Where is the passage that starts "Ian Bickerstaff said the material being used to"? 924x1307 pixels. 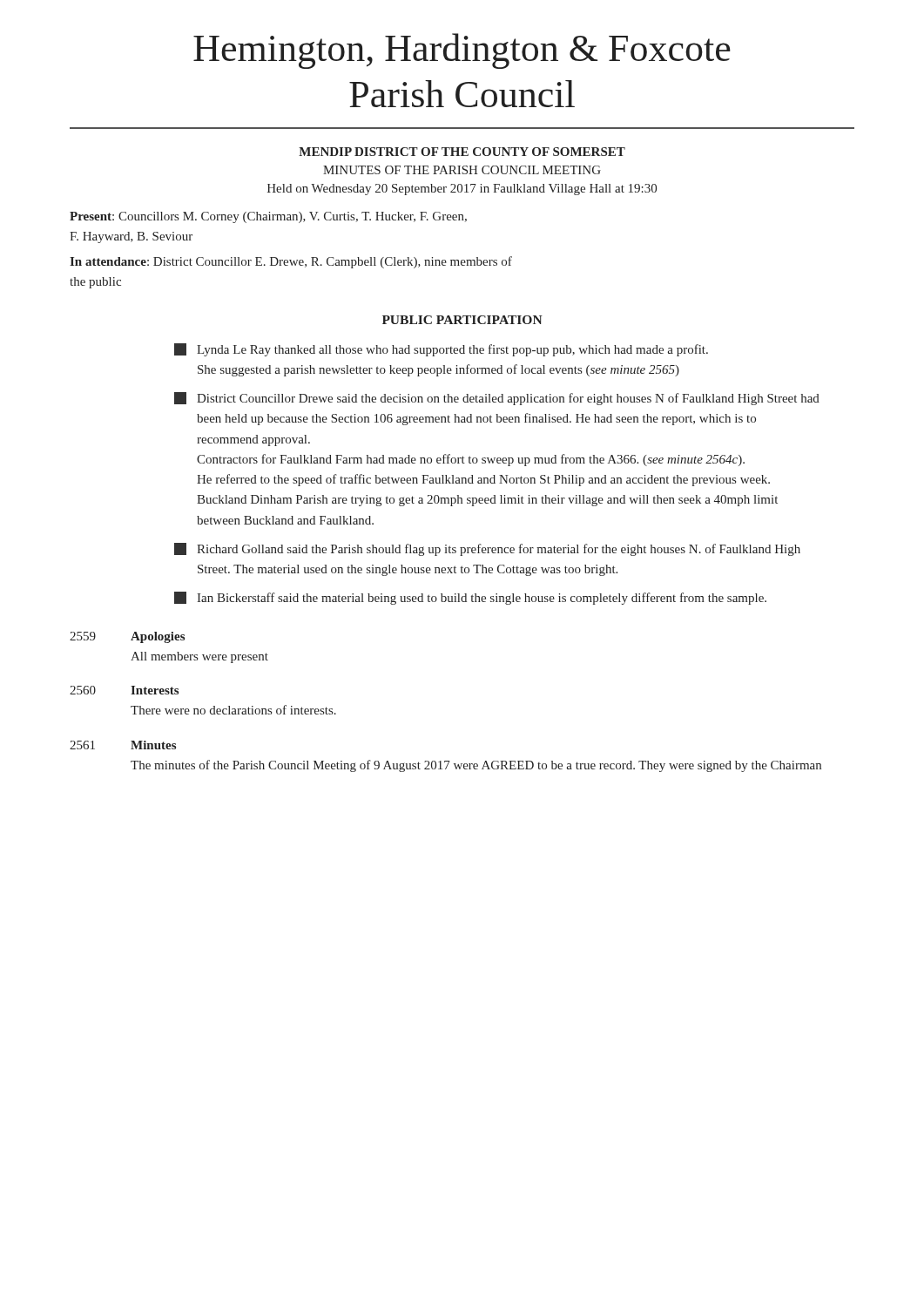tap(497, 599)
